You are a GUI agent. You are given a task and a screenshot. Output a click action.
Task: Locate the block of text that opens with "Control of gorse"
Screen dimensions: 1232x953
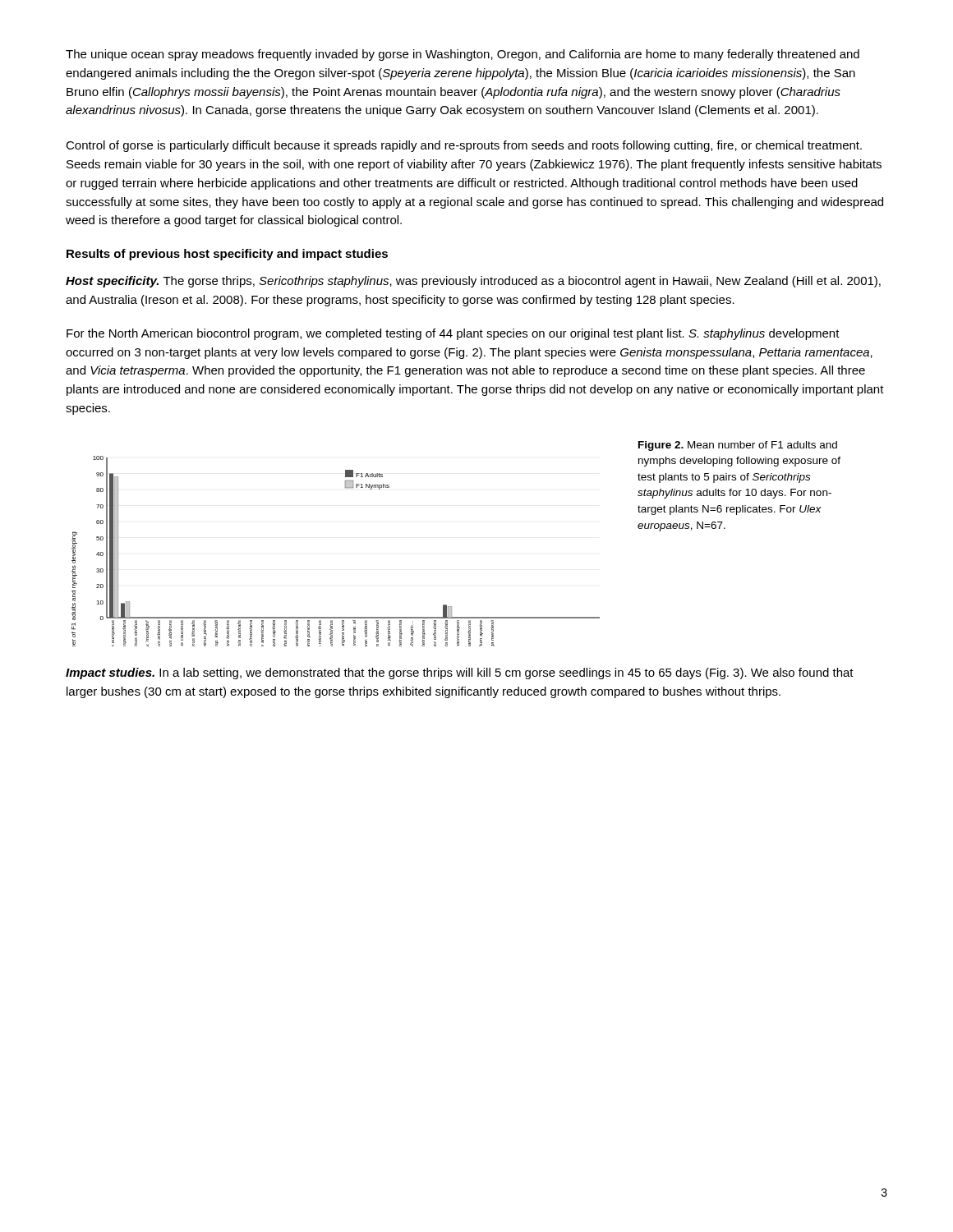(x=475, y=183)
